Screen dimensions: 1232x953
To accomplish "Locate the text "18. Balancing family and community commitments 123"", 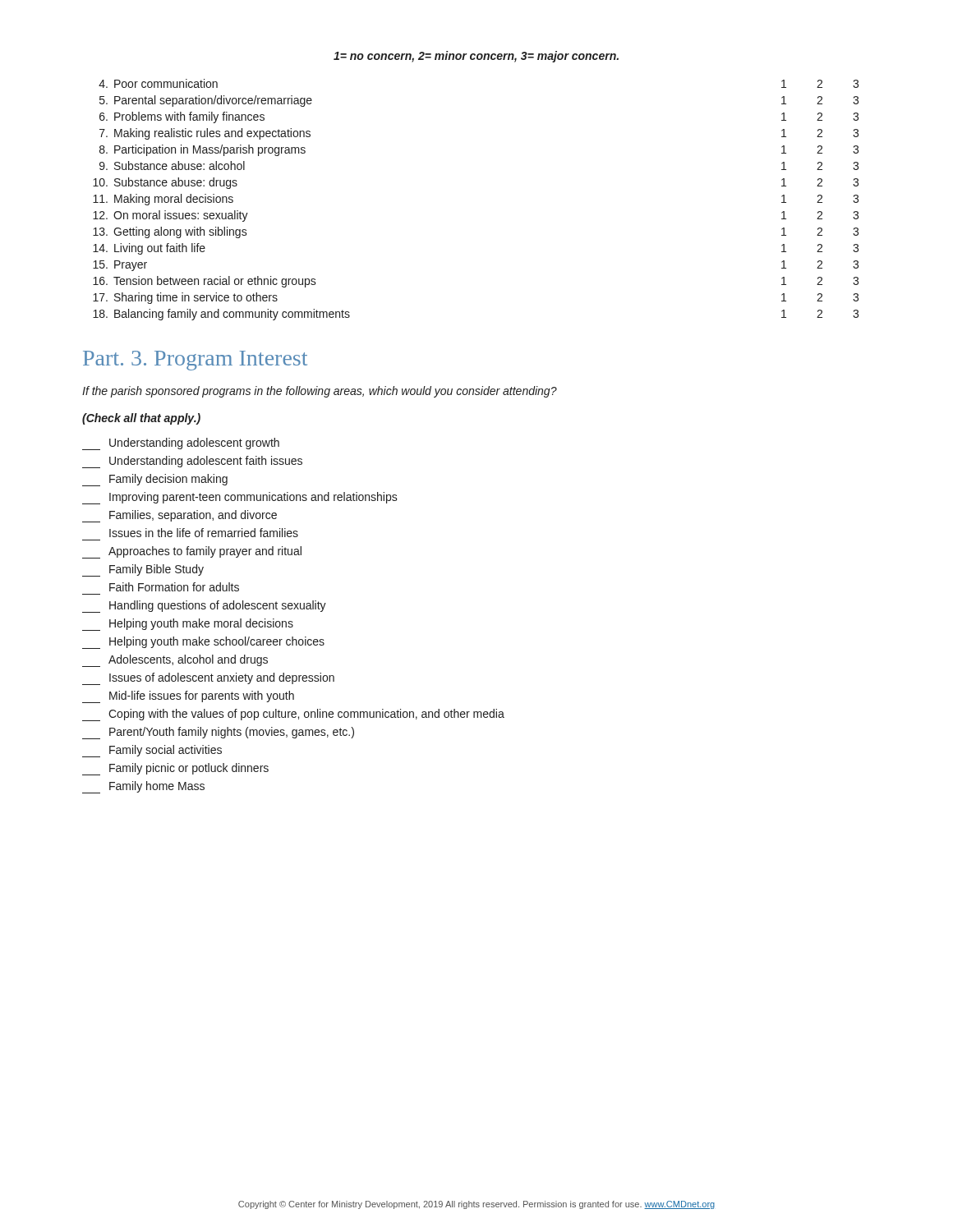I will [x=215, y=314].
